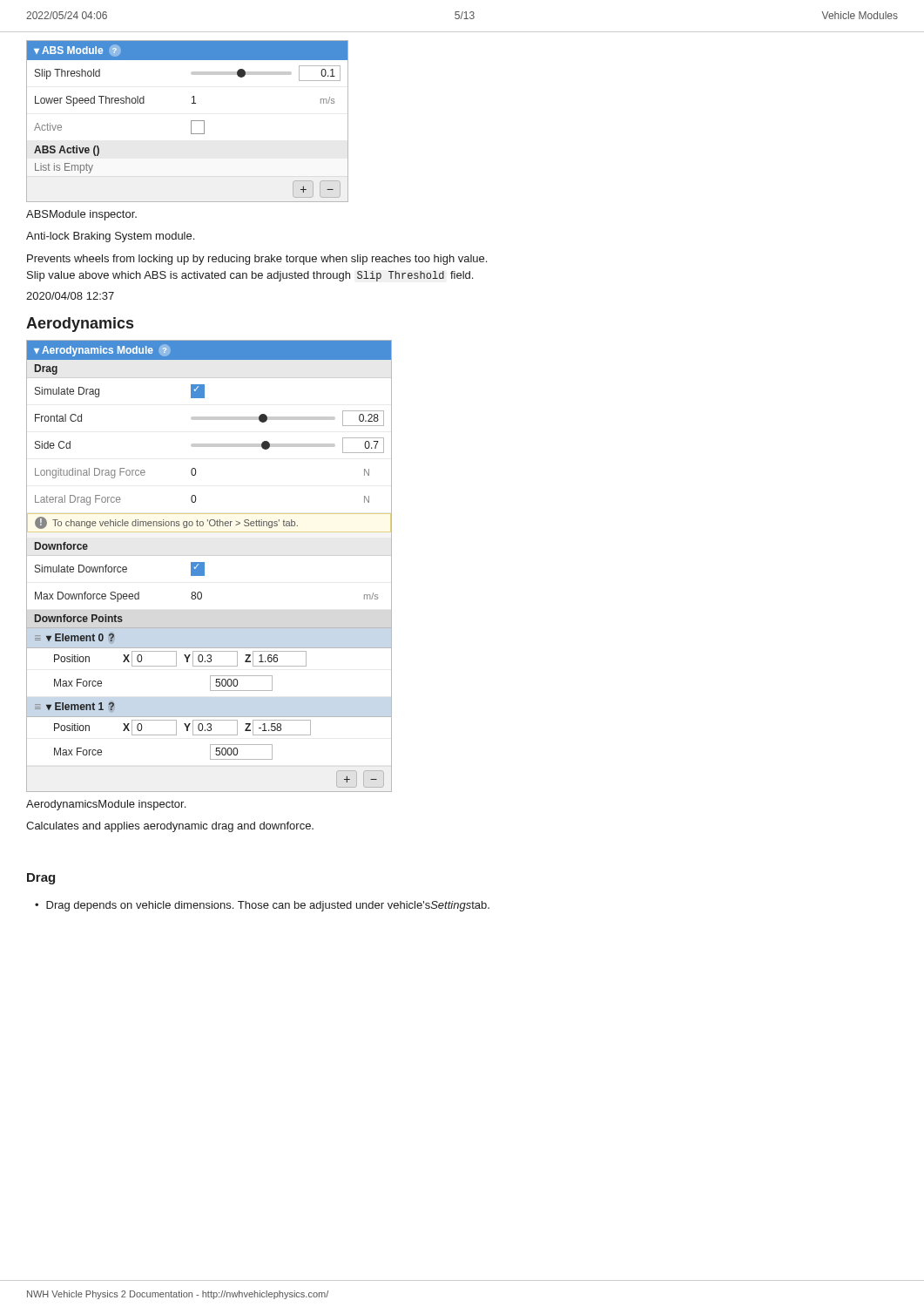
Task: Locate the passage starting "Prevents wheels from locking up by reducing"
Action: pos(257,267)
